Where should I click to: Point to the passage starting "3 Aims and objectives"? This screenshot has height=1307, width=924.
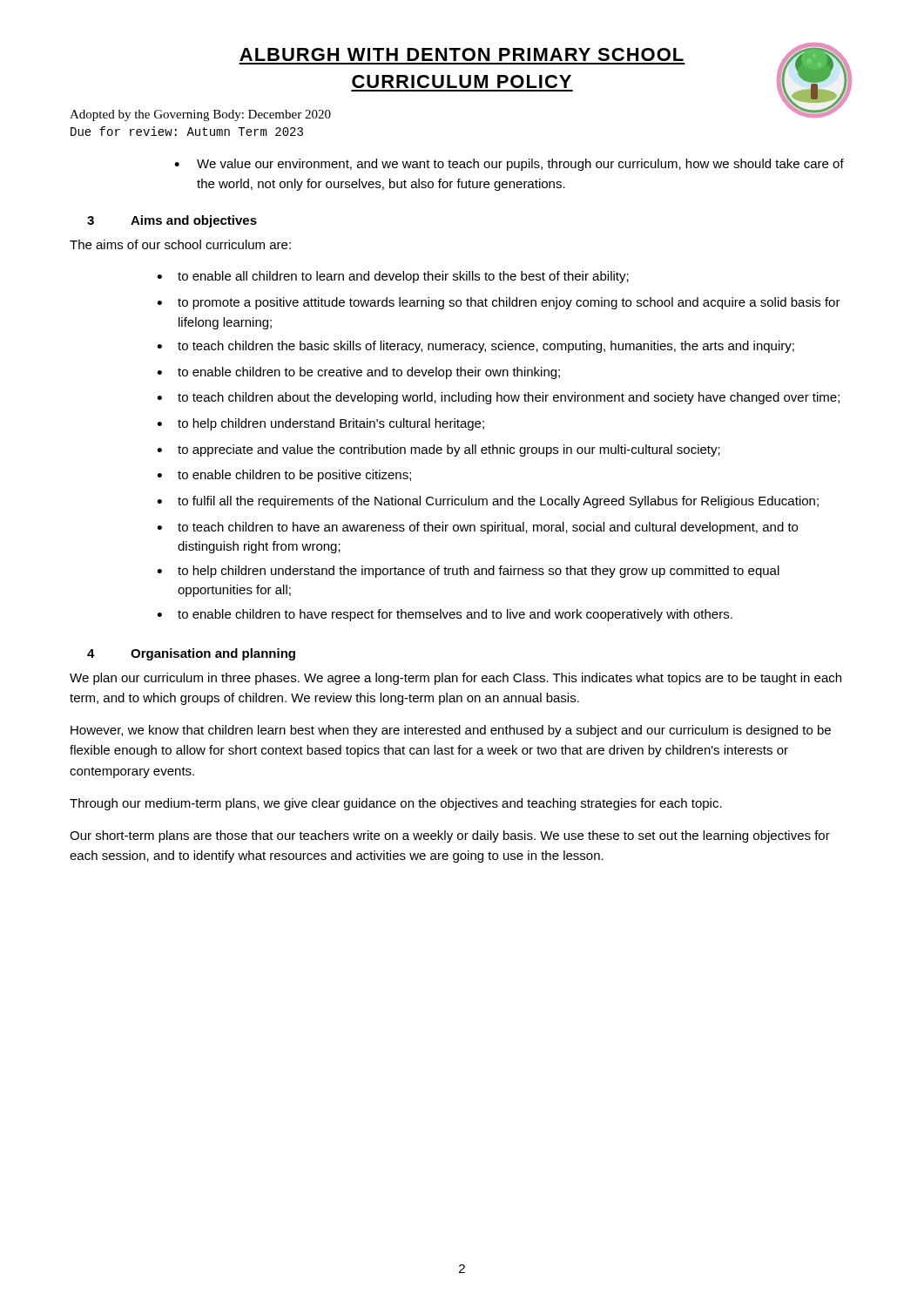tap(163, 220)
